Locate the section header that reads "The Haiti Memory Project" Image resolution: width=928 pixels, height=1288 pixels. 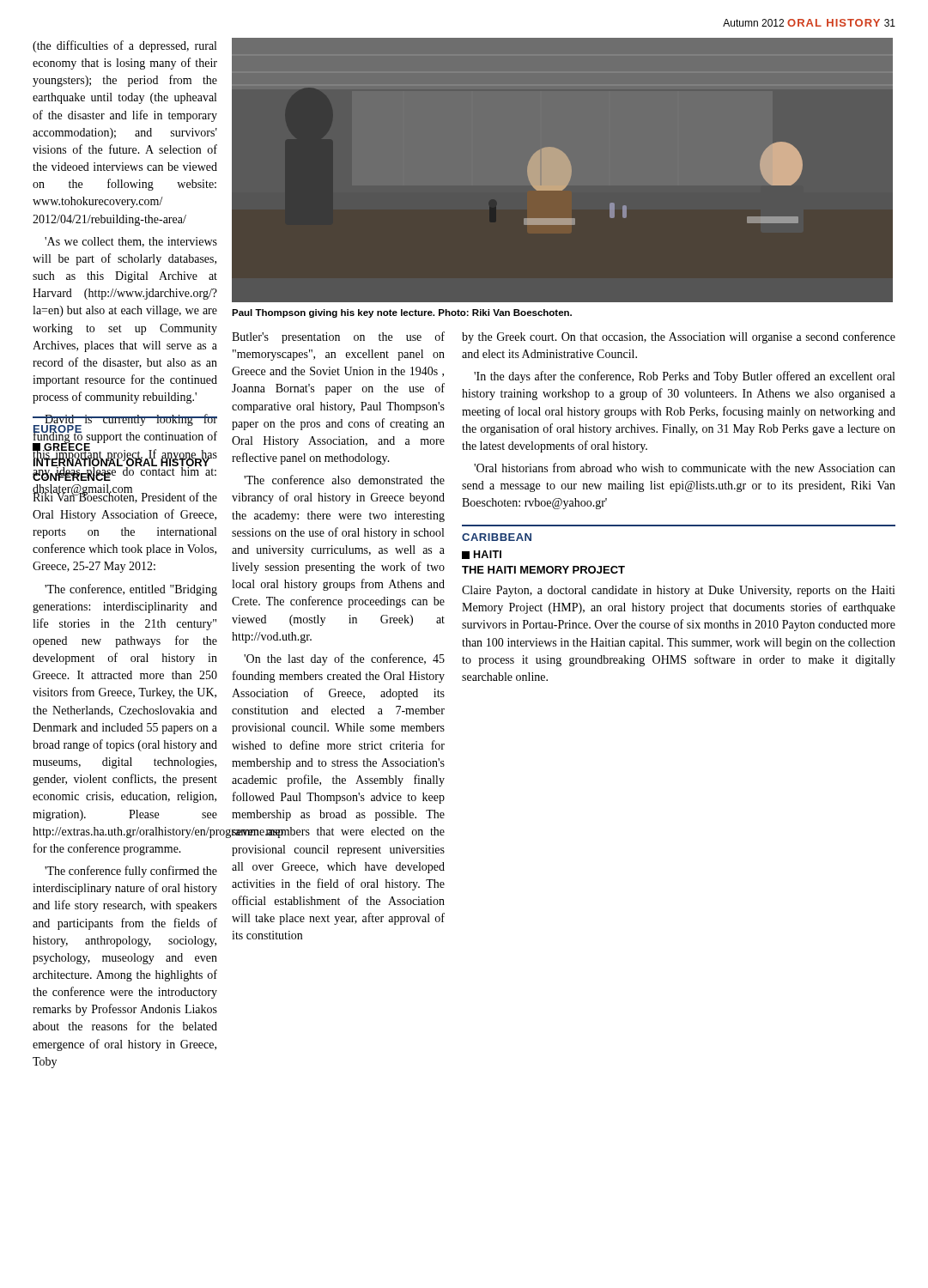click(x=543, y=570)
